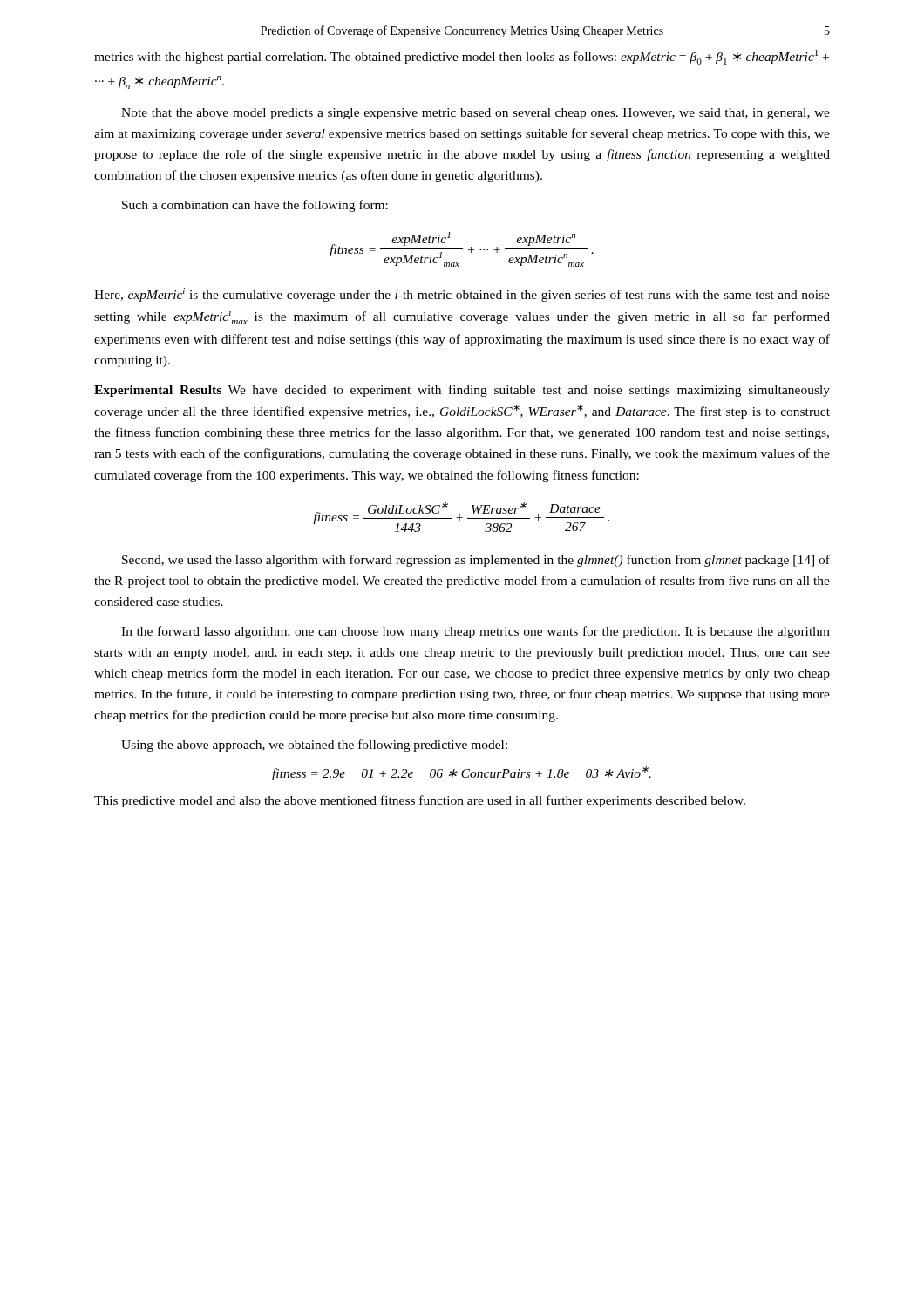Select the text block containing "Using the above approach, we"
Screen dimensions: 1308x924
point(462,745)
